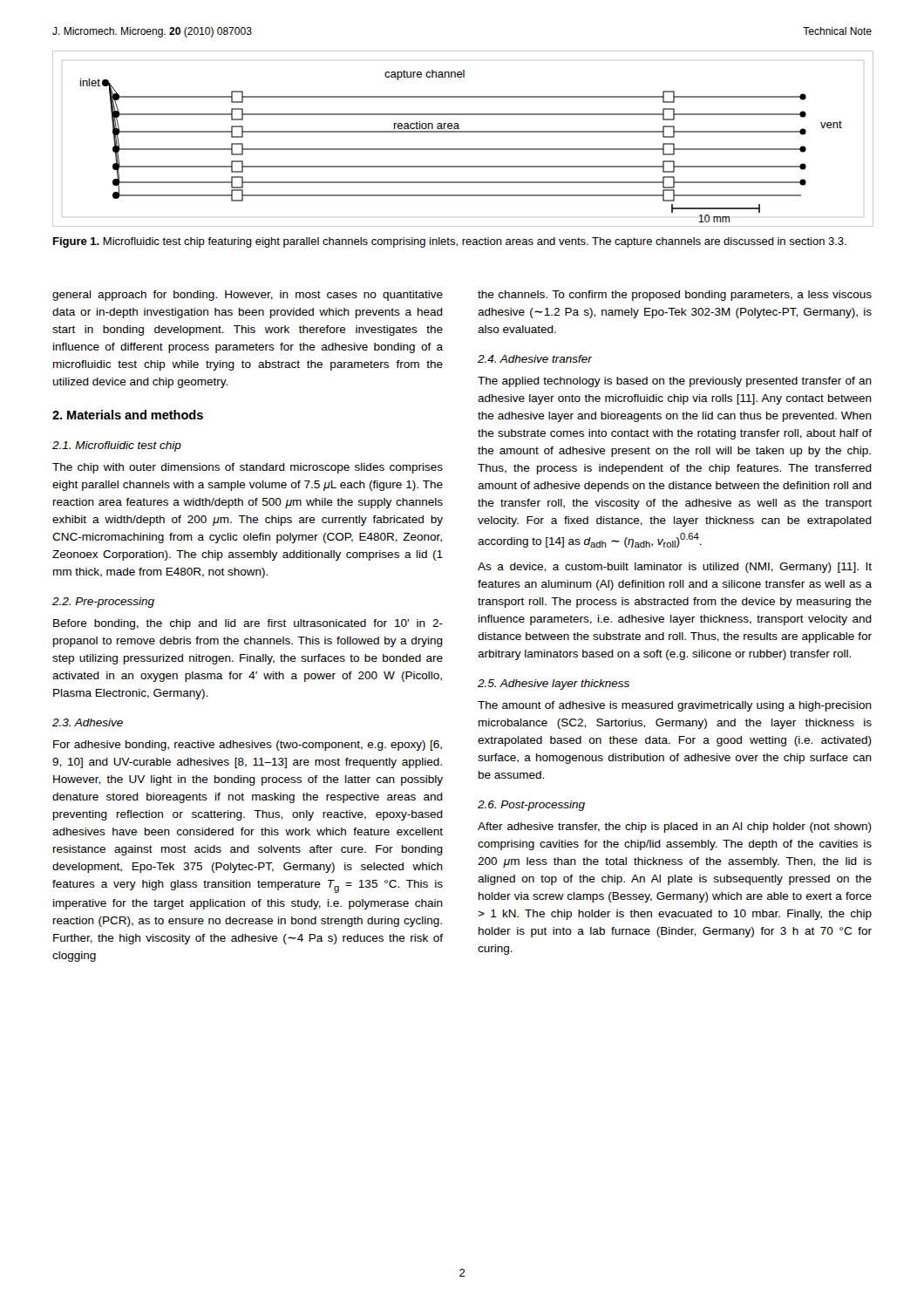The width and height of the screenshot is (924, 1308).
Task: Select the region starting "2.5. Adhesive layer thickness"
Action: click(x=554, y=683)
